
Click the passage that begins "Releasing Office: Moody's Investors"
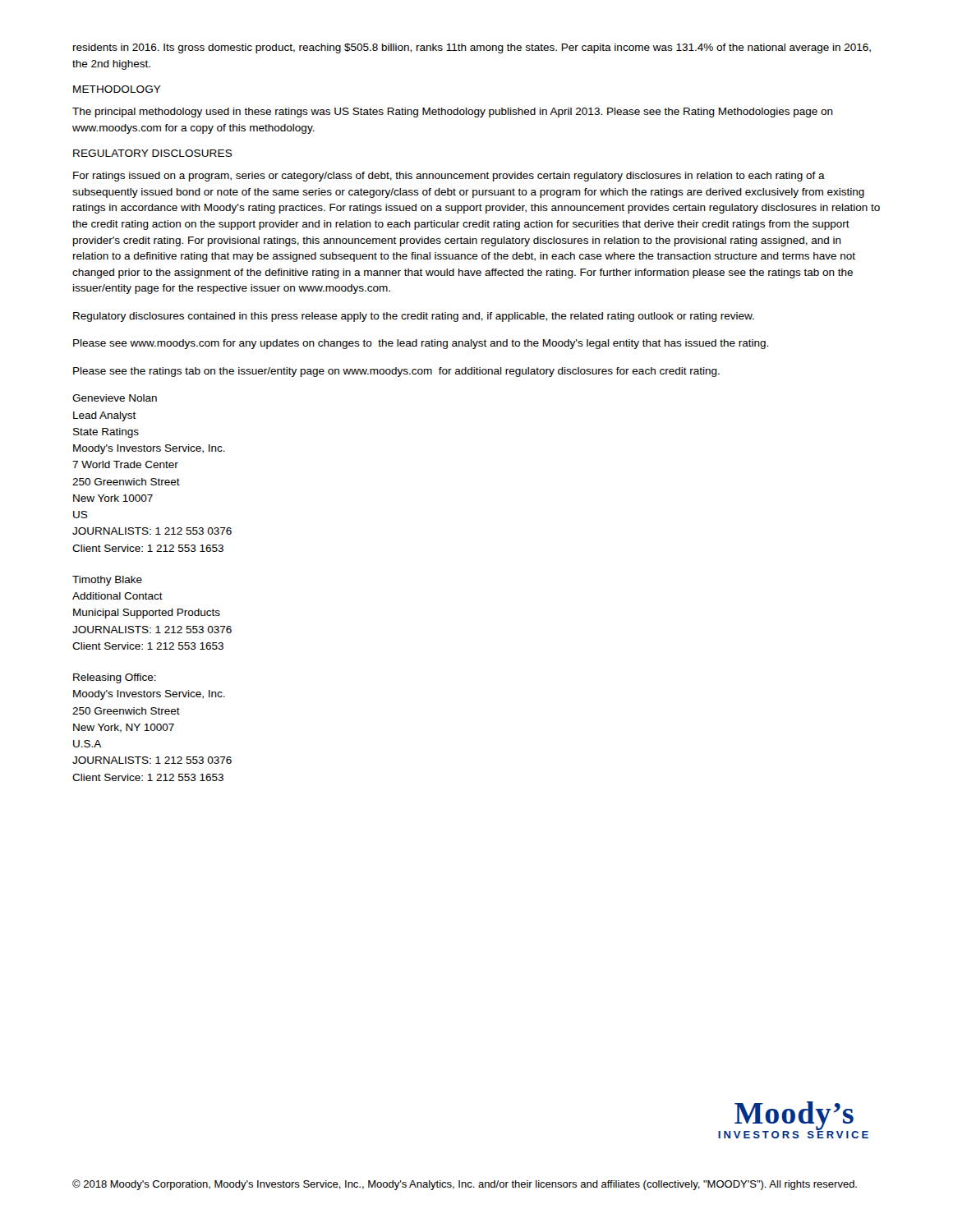coord(152,727)
